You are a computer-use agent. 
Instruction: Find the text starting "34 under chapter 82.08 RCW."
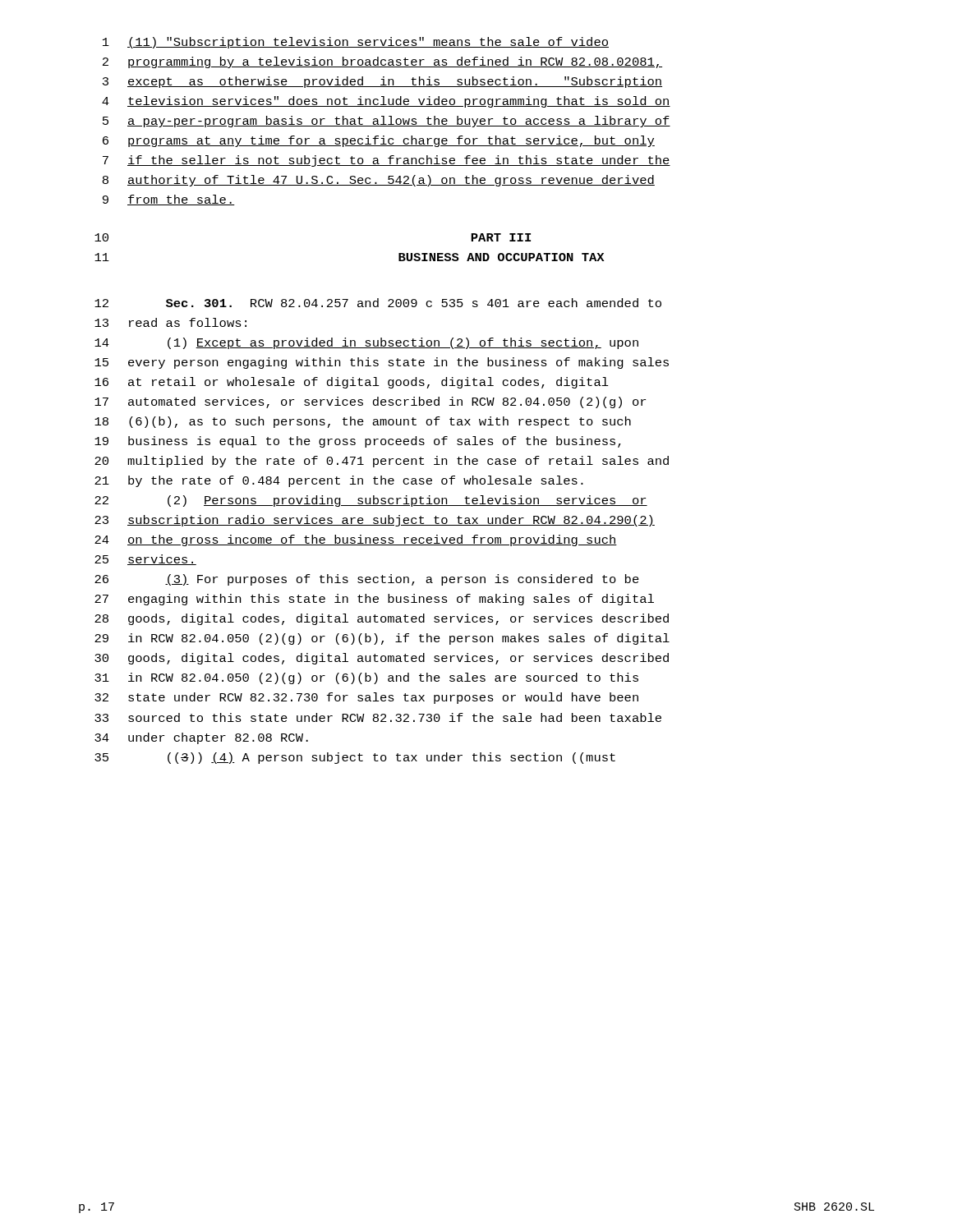[x=201, y=738]
